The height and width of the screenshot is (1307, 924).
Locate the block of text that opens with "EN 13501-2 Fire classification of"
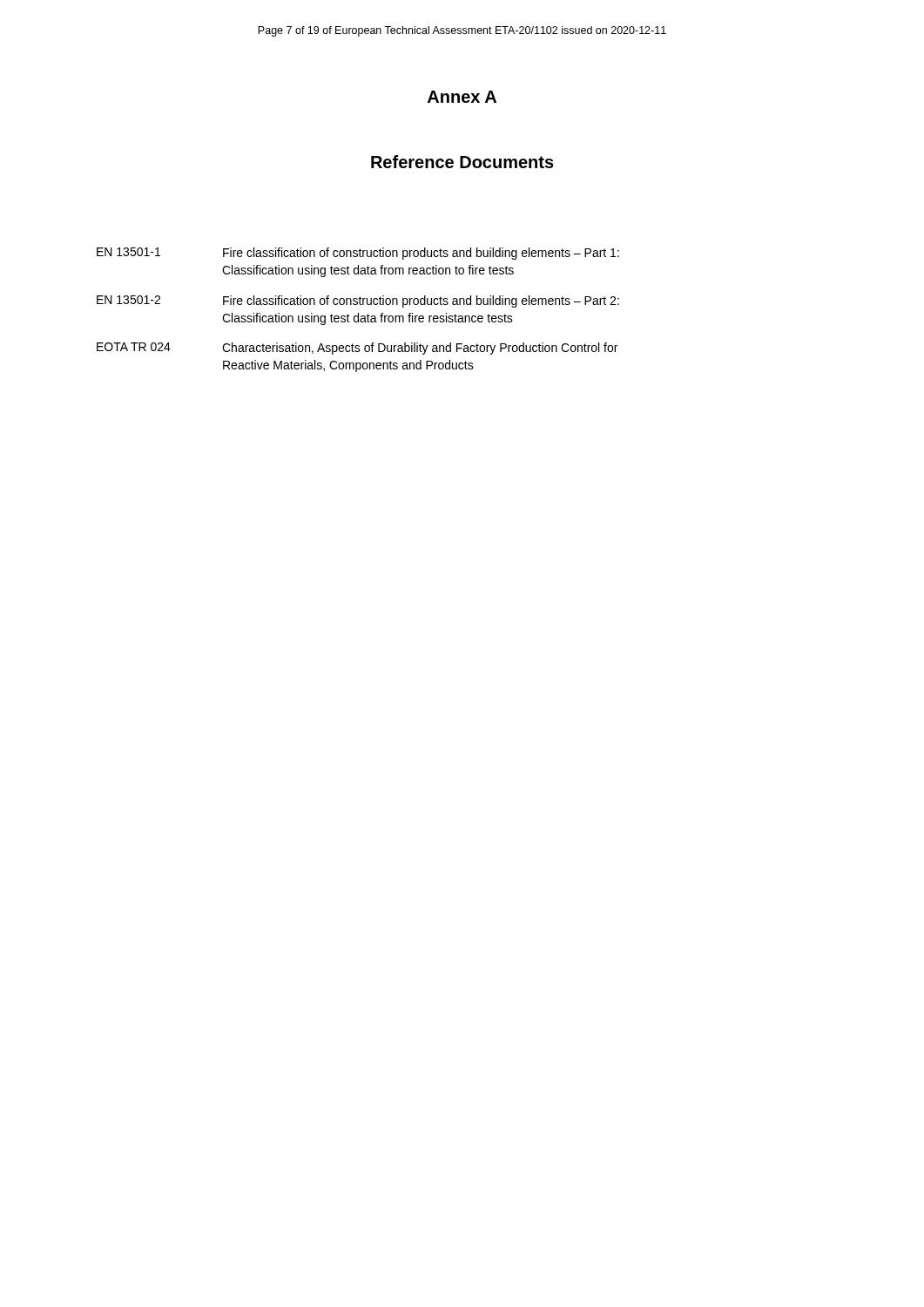475,309
